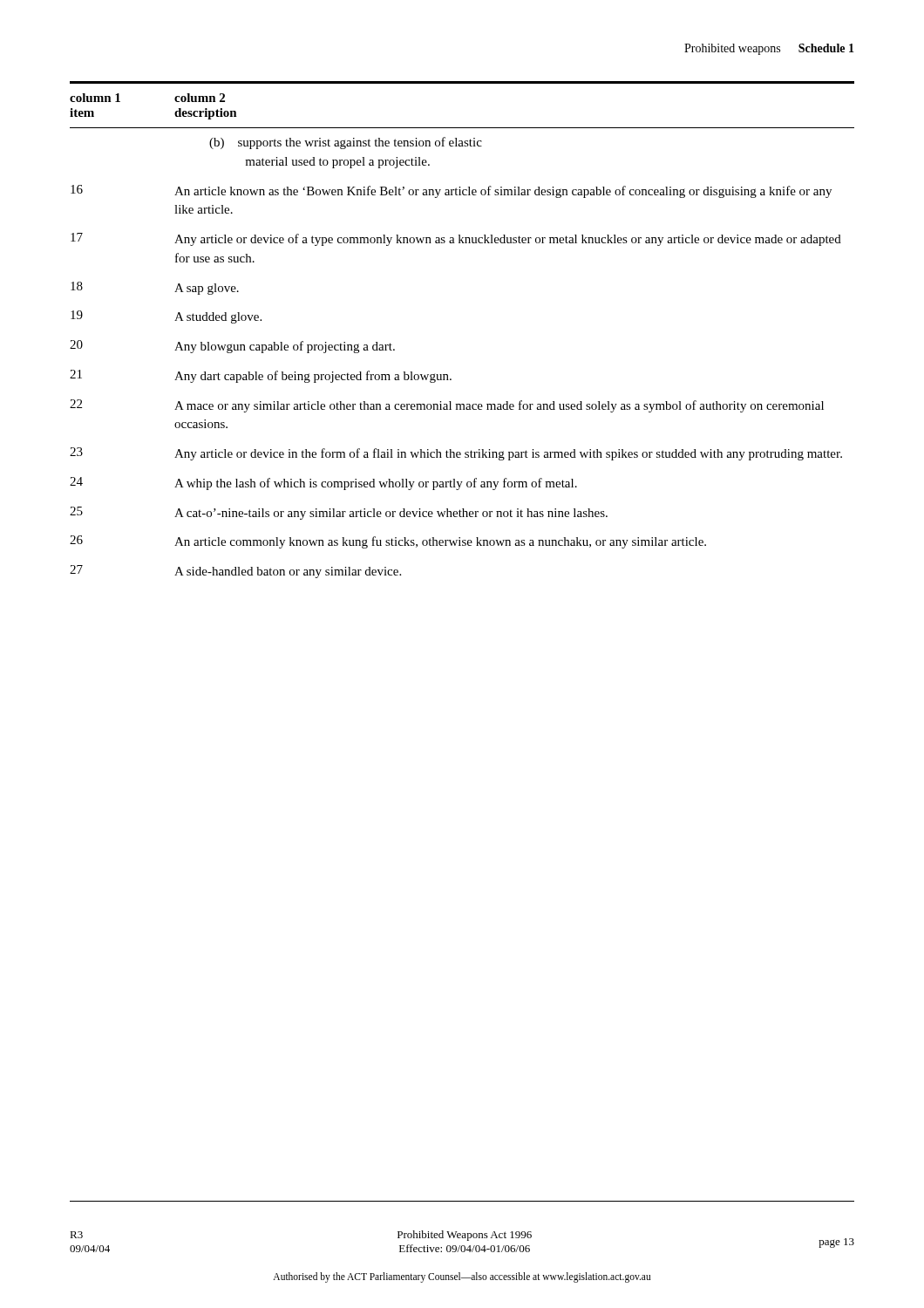Click a footnote

point(462,1277)
